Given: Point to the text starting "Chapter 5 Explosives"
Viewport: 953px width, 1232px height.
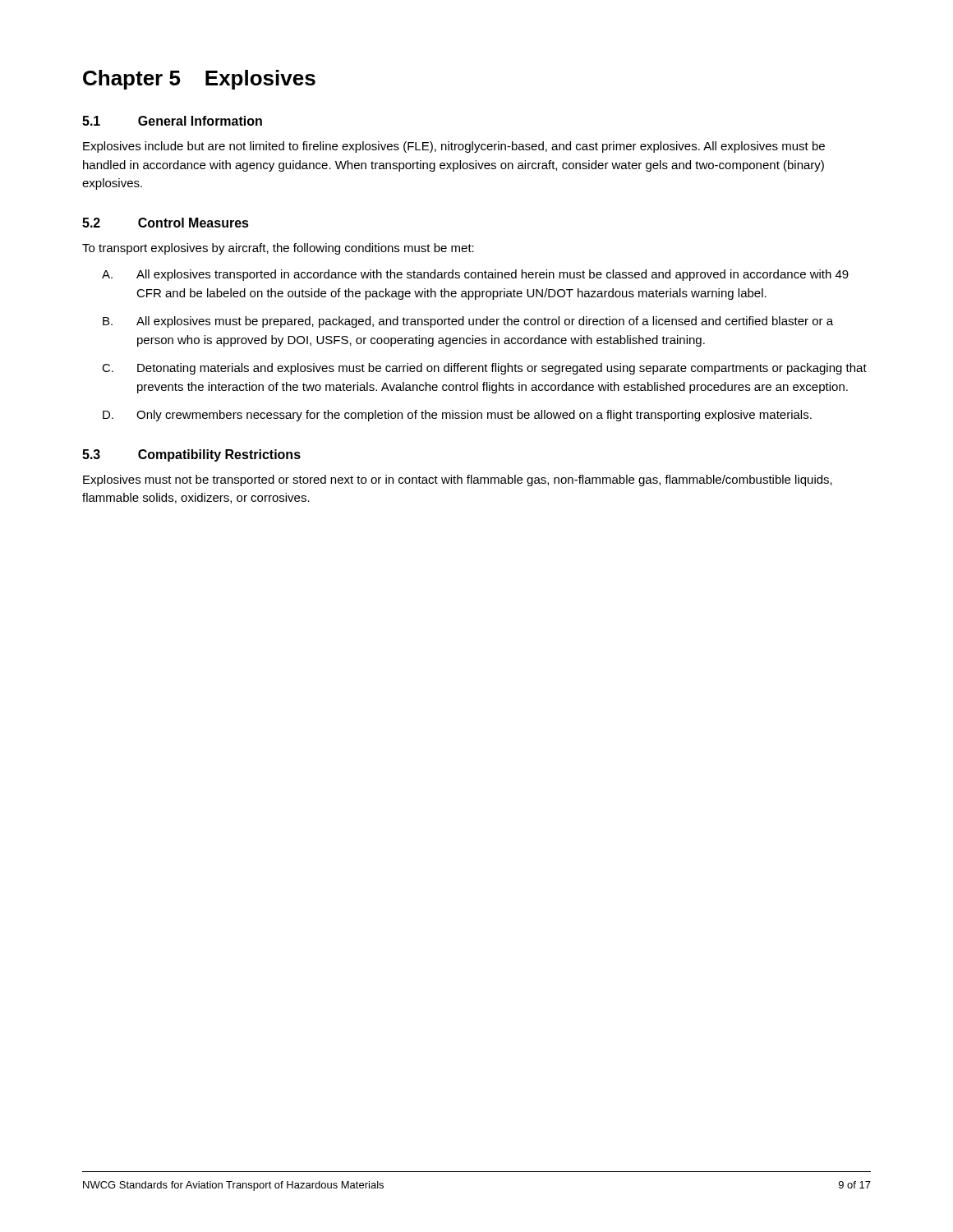Looking at the screenshot, I should pos(121,79).
